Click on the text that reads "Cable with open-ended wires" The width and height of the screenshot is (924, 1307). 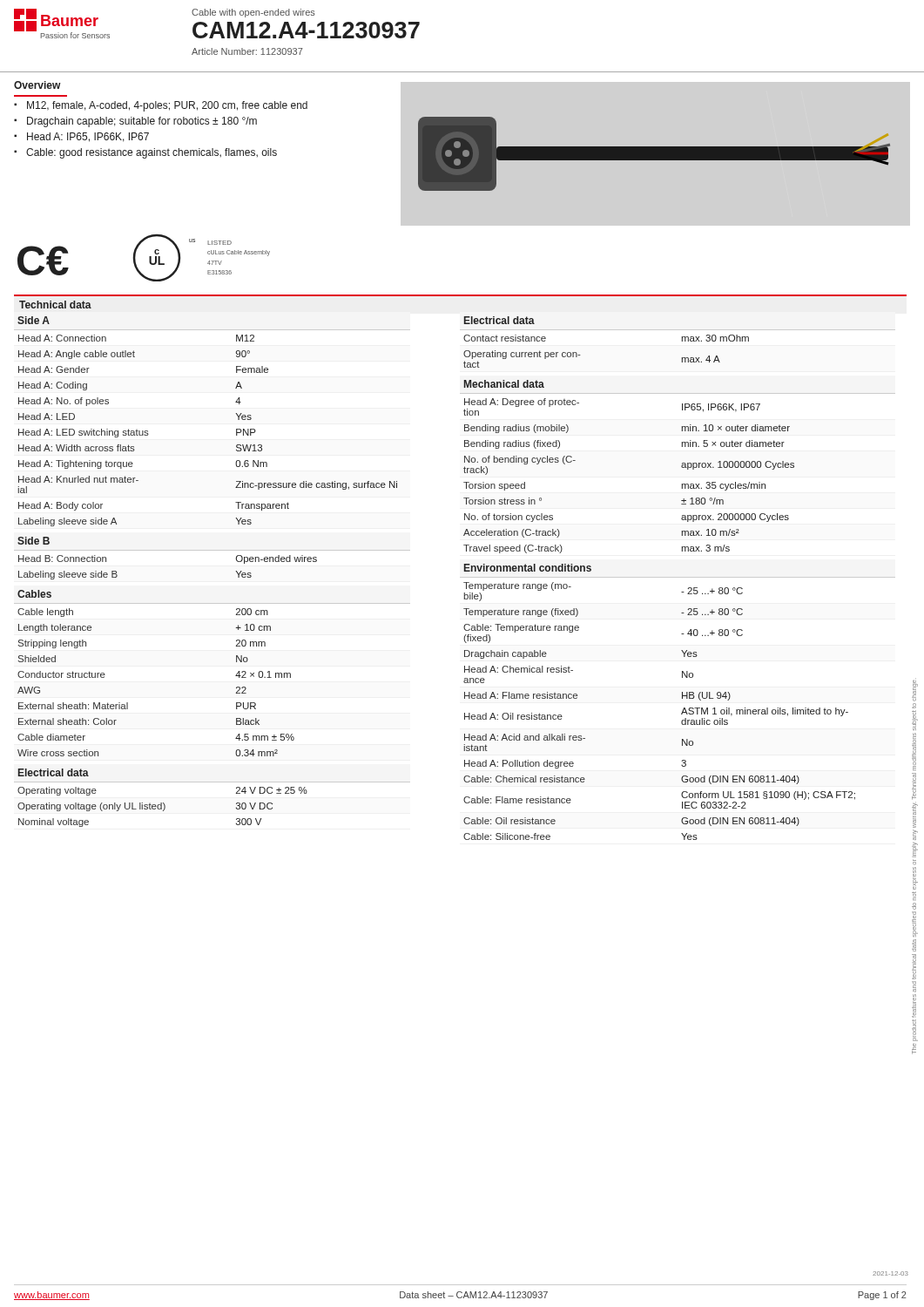coord(253,12)
